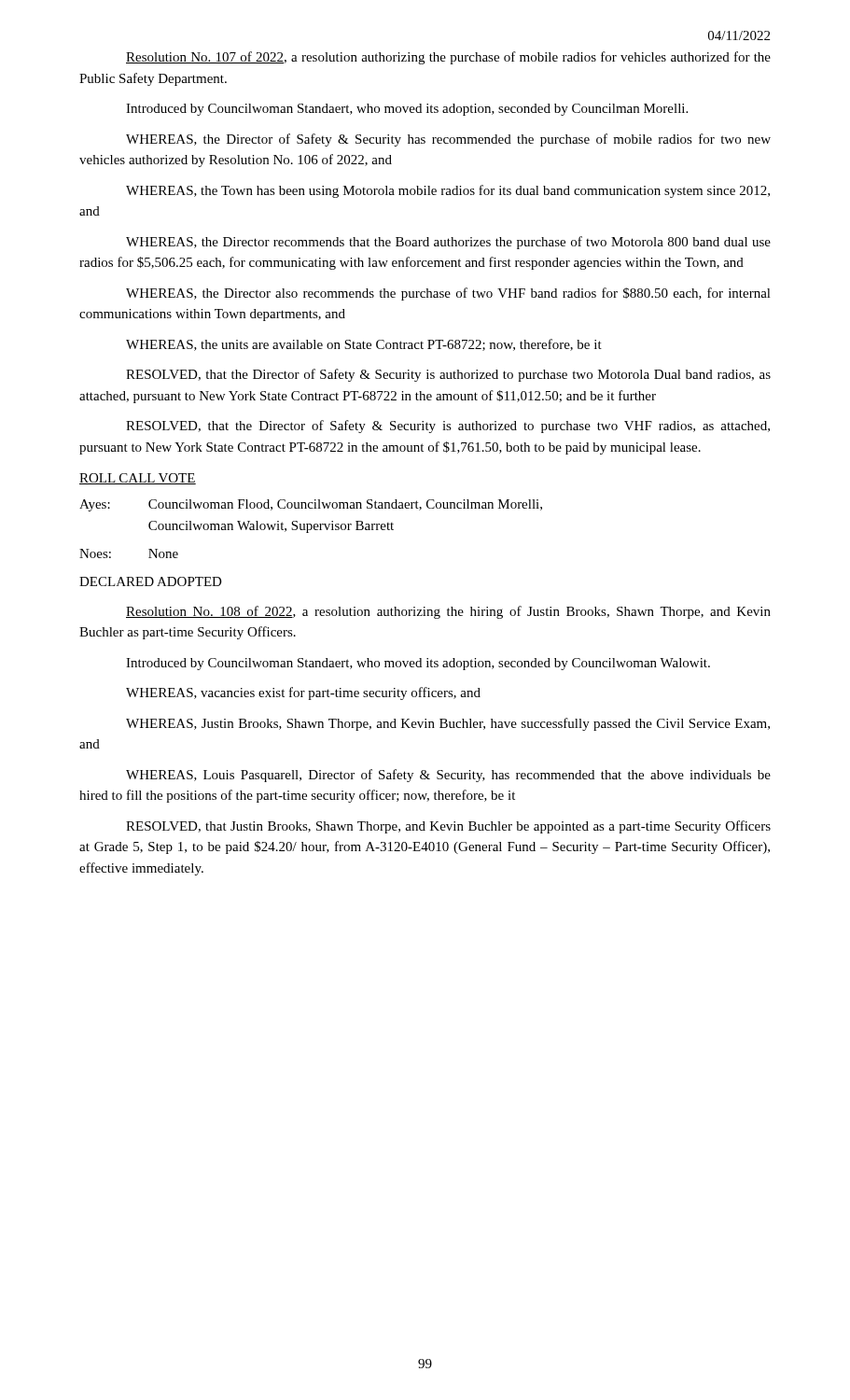This screenshot has width=850, height=1400.
Task: Locate the region starting "RESOLVED, that Justin"
Action: click(x=425, y=847)
